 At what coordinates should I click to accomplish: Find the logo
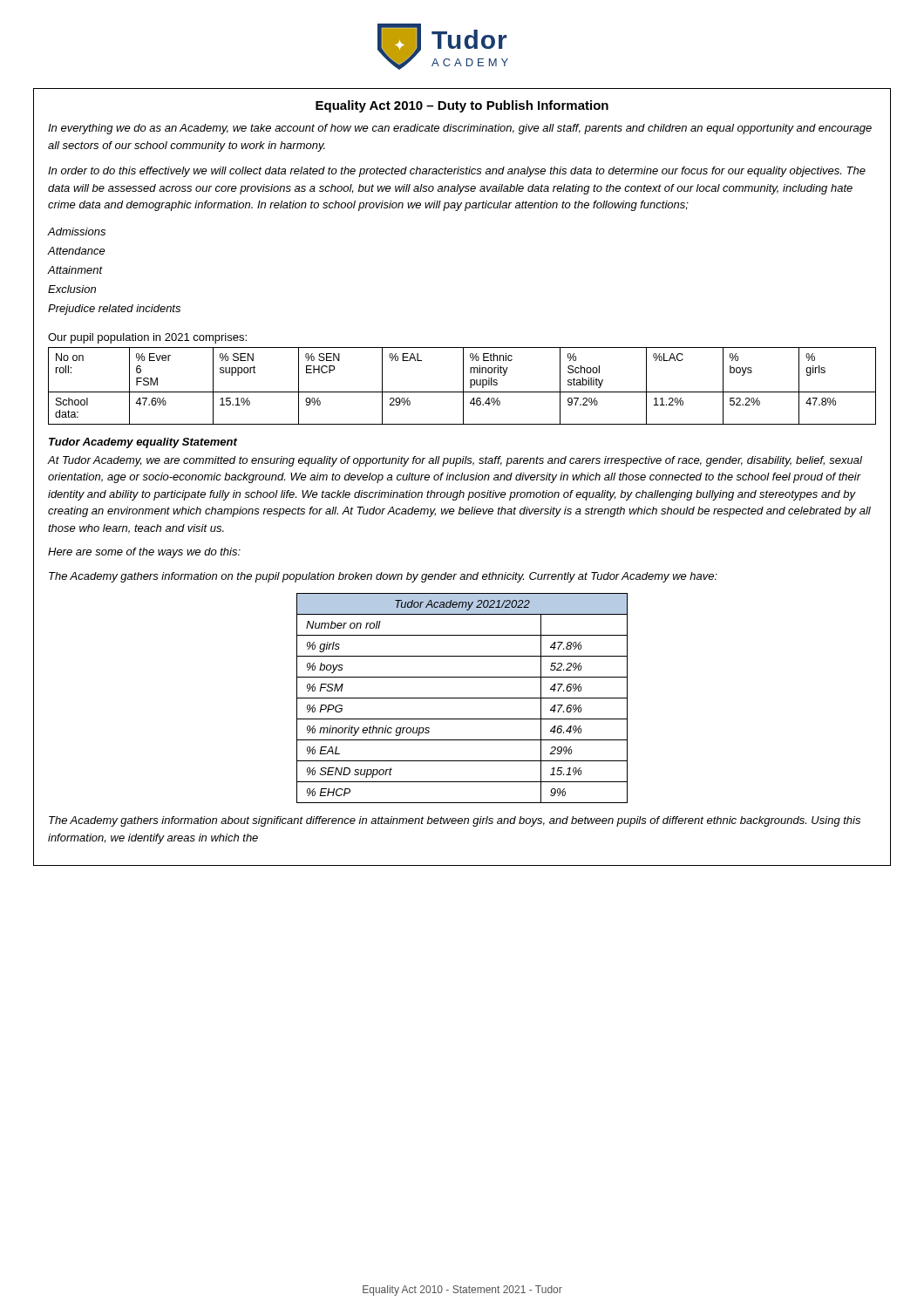point(462,44)
